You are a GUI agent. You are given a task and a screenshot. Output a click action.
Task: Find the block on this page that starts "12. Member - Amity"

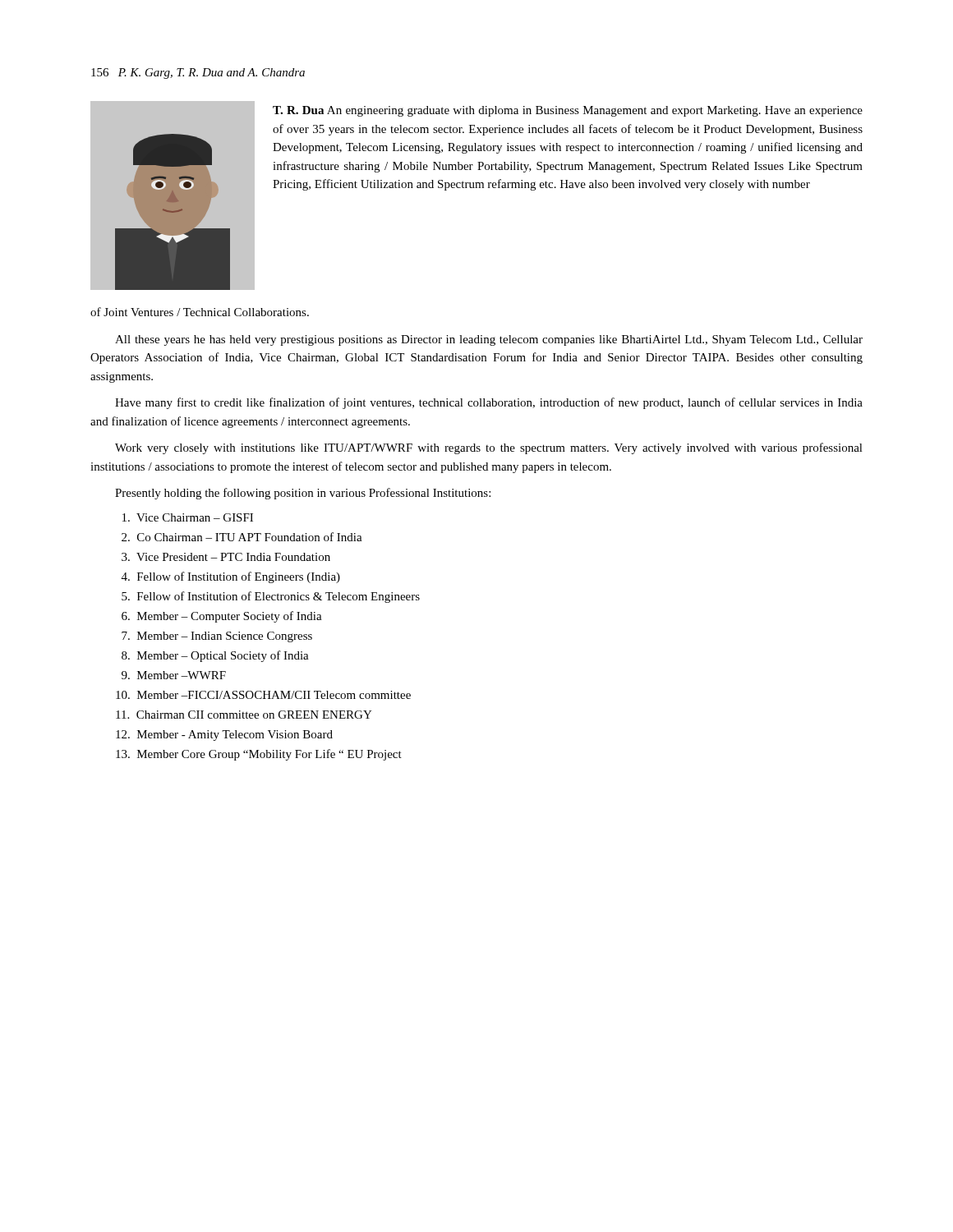coord(224,734)
